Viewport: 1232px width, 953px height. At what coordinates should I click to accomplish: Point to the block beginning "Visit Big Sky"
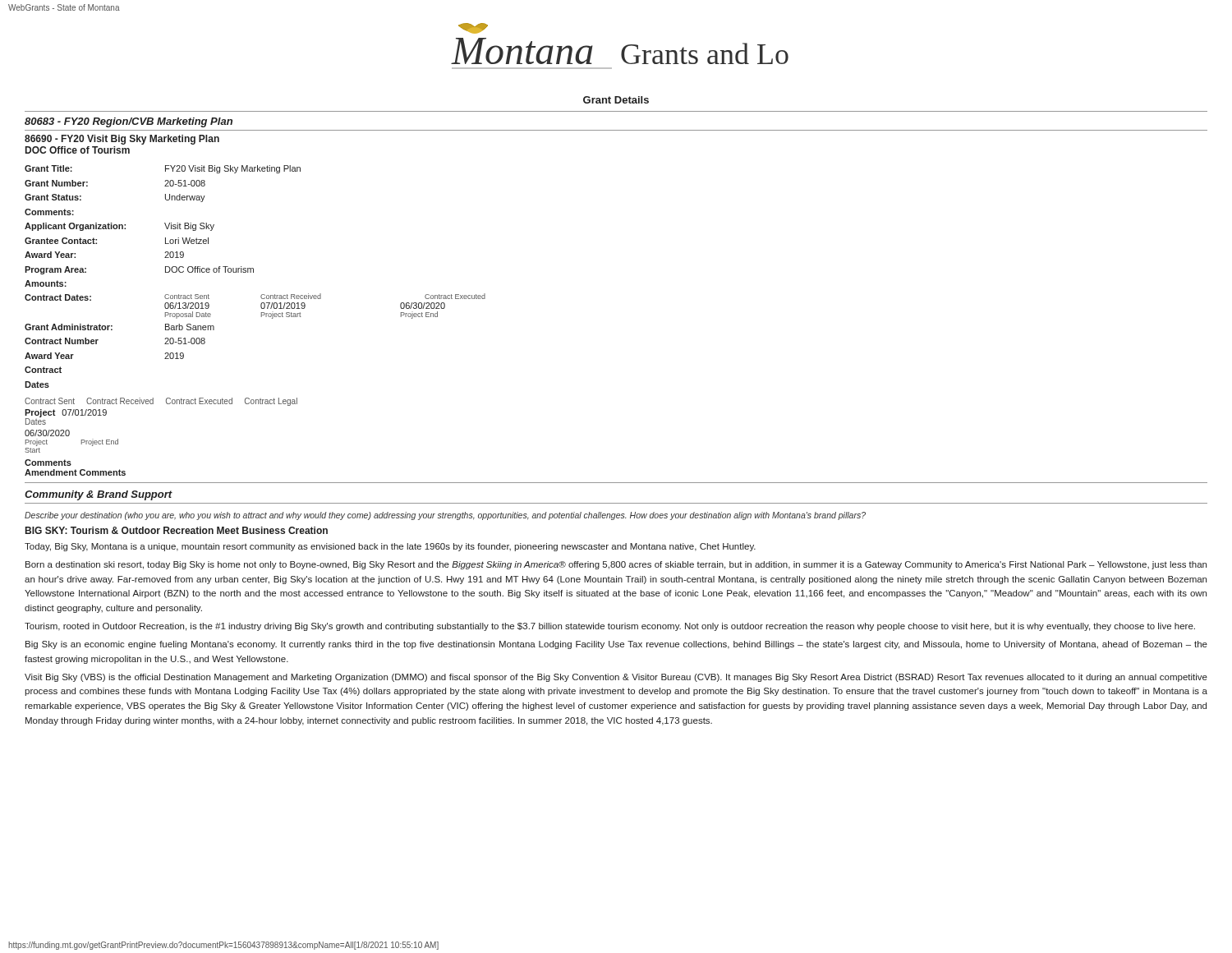tap(616, 699)
